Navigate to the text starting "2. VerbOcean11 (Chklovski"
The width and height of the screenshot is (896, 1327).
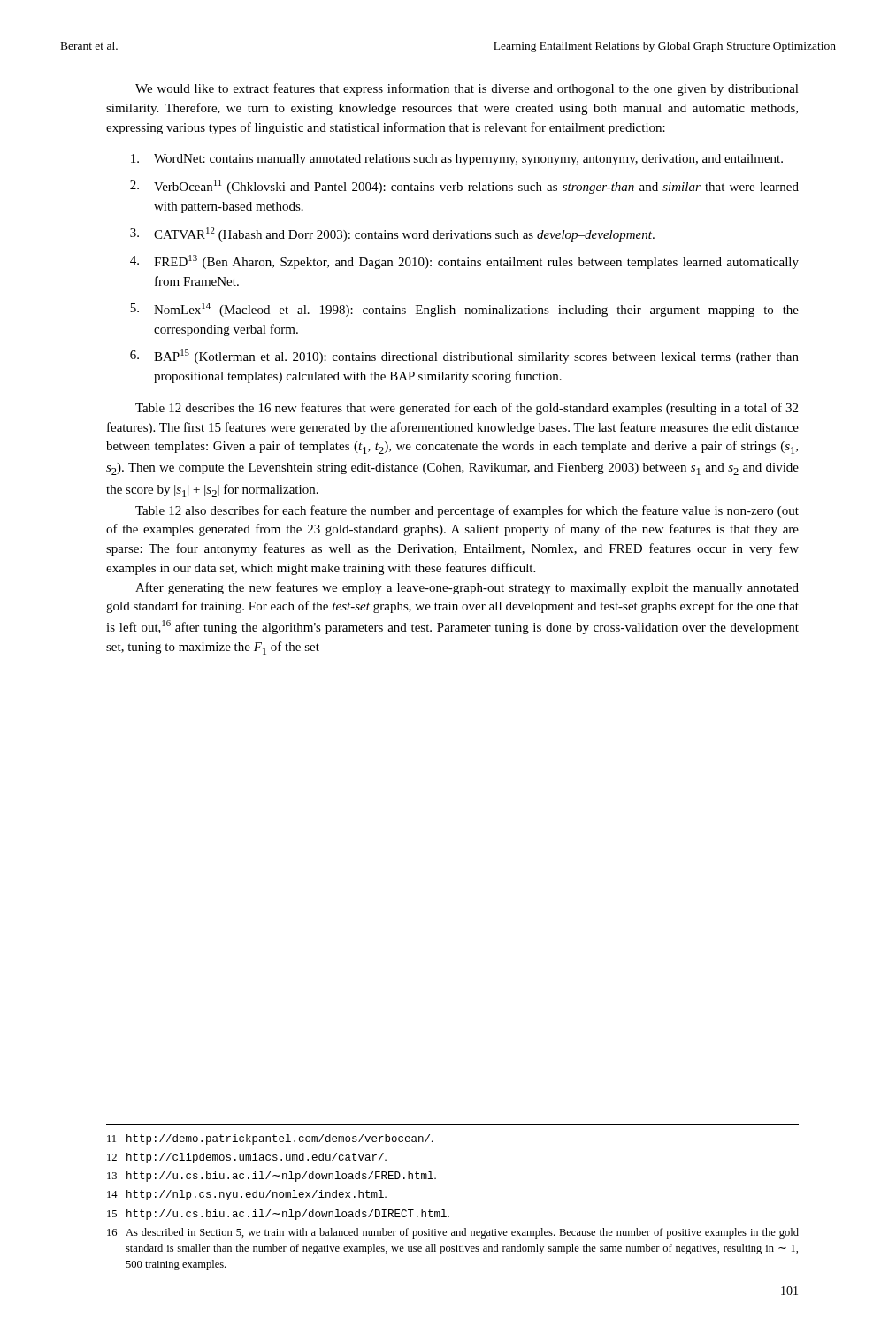(x=452, y=196)
